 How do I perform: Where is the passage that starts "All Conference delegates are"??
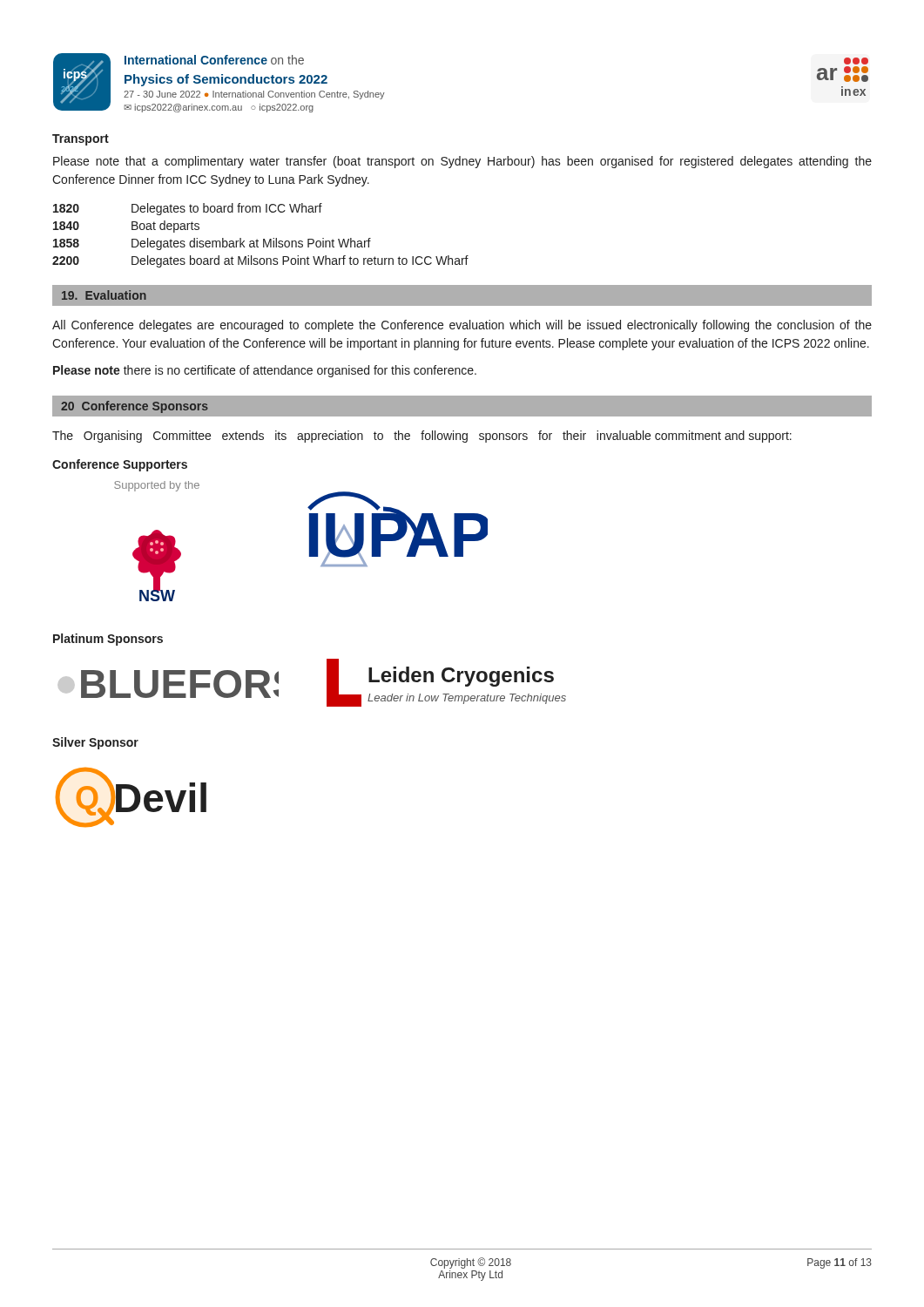(462, 334)
